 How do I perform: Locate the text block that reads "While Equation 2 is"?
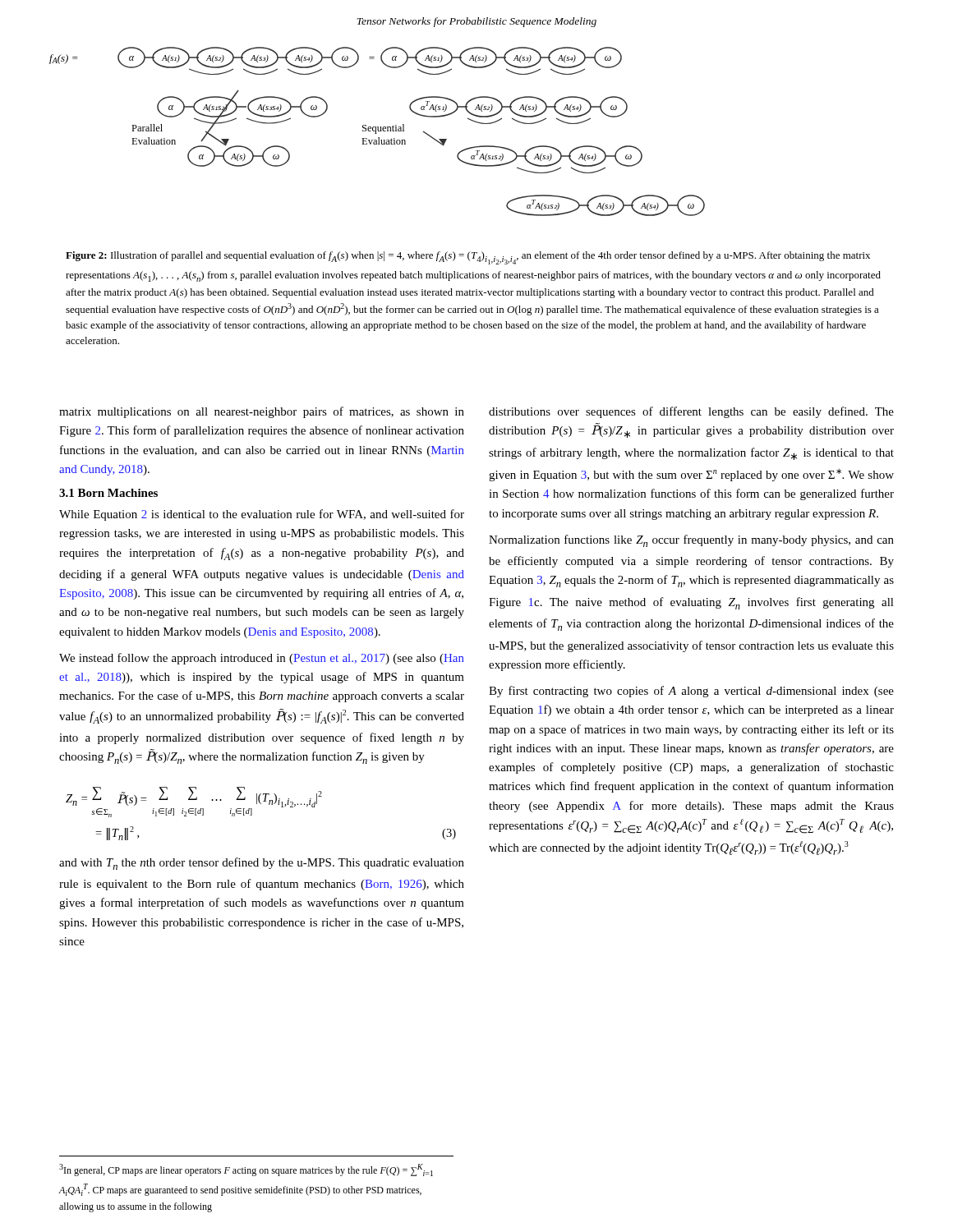pyautogui.click(x=262, y=637)
